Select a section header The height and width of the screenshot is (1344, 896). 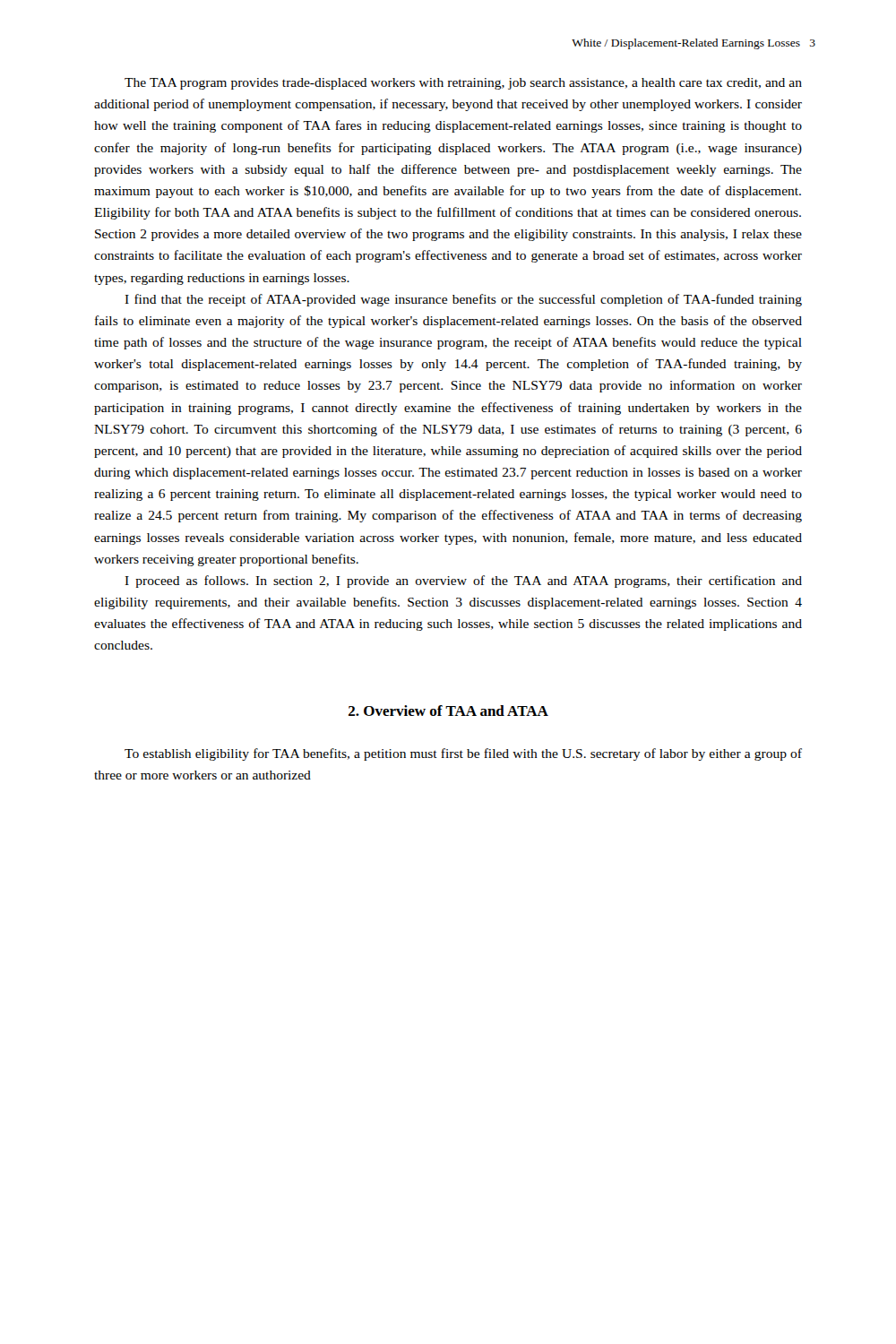448,711
